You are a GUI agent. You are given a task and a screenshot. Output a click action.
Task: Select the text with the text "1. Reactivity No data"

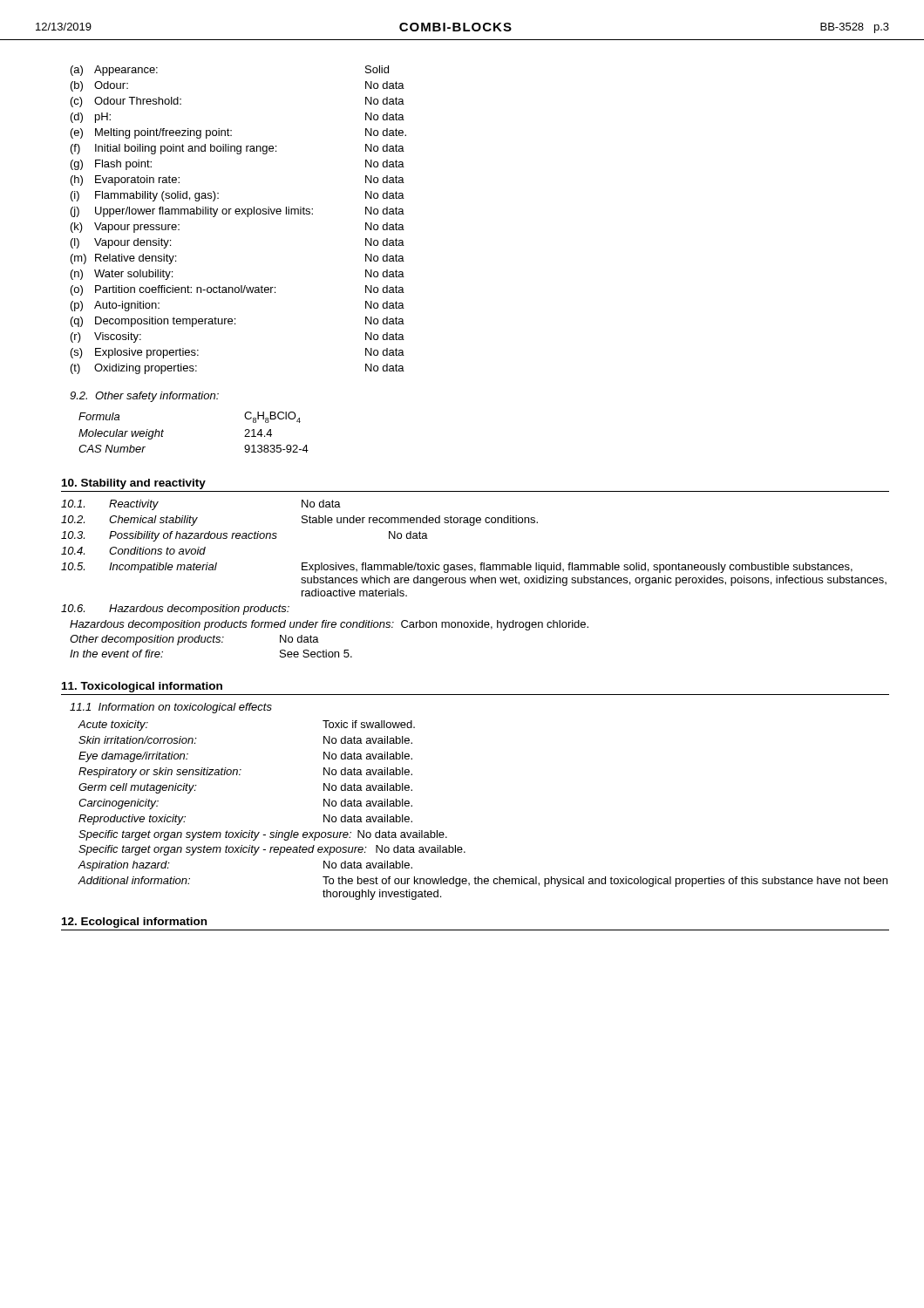click(72, 505)
